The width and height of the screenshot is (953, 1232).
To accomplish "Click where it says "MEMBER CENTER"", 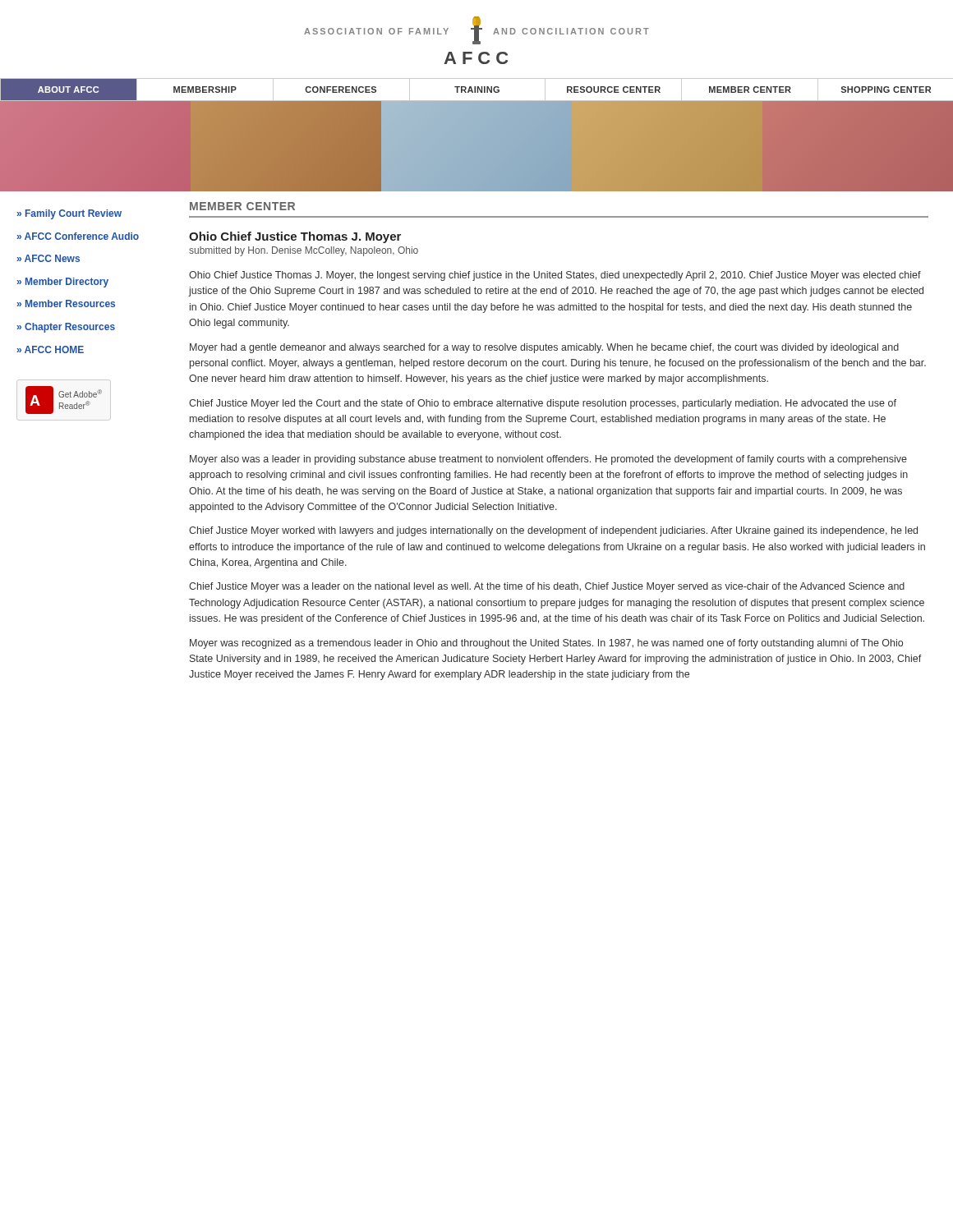I will tap(242, 206).
